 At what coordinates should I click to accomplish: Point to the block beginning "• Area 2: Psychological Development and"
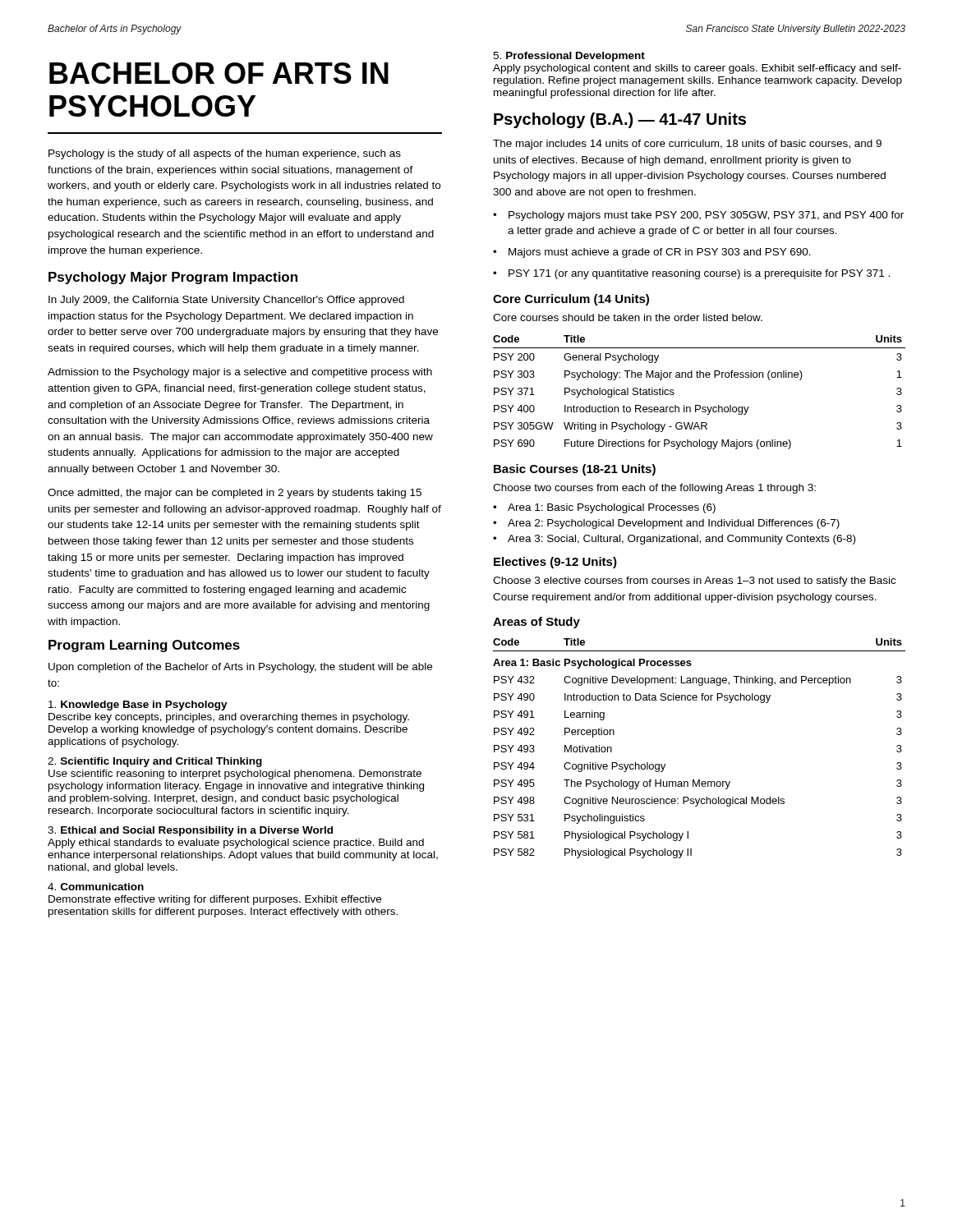point(666,523)
